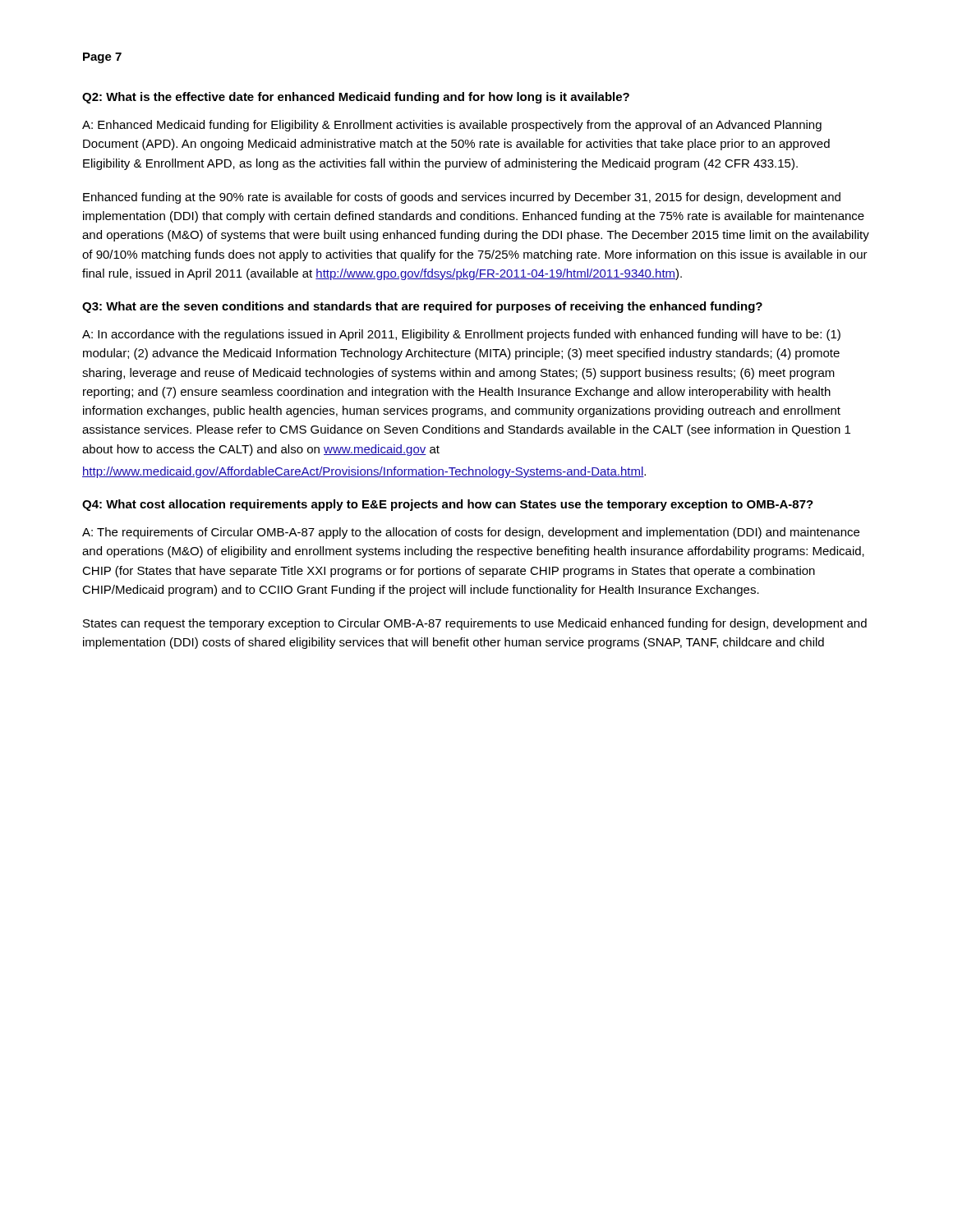Select the element starting "A: Enhanced Medicaid funding for"

click(456, 144)
